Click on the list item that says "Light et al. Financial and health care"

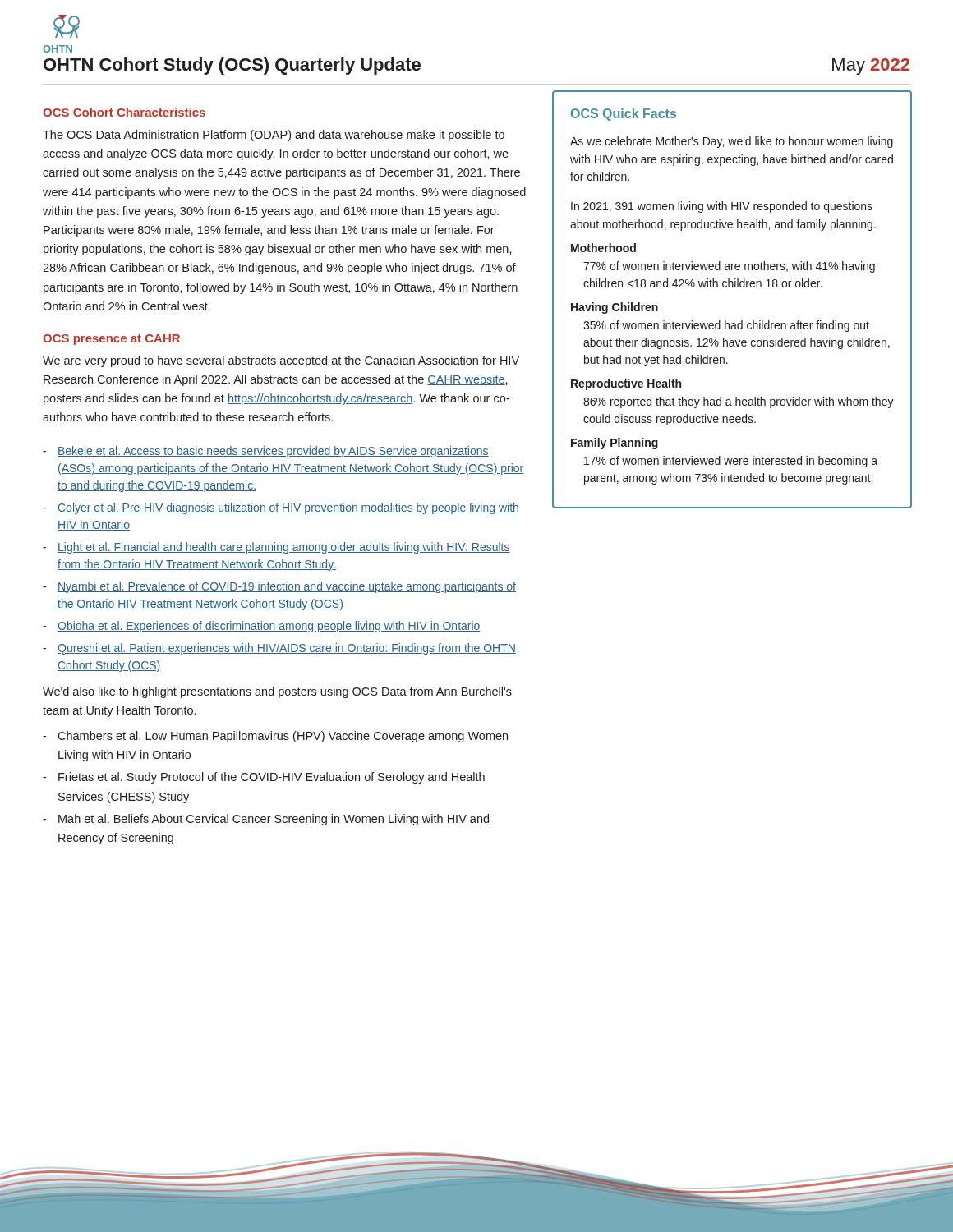tap(284, 555)
